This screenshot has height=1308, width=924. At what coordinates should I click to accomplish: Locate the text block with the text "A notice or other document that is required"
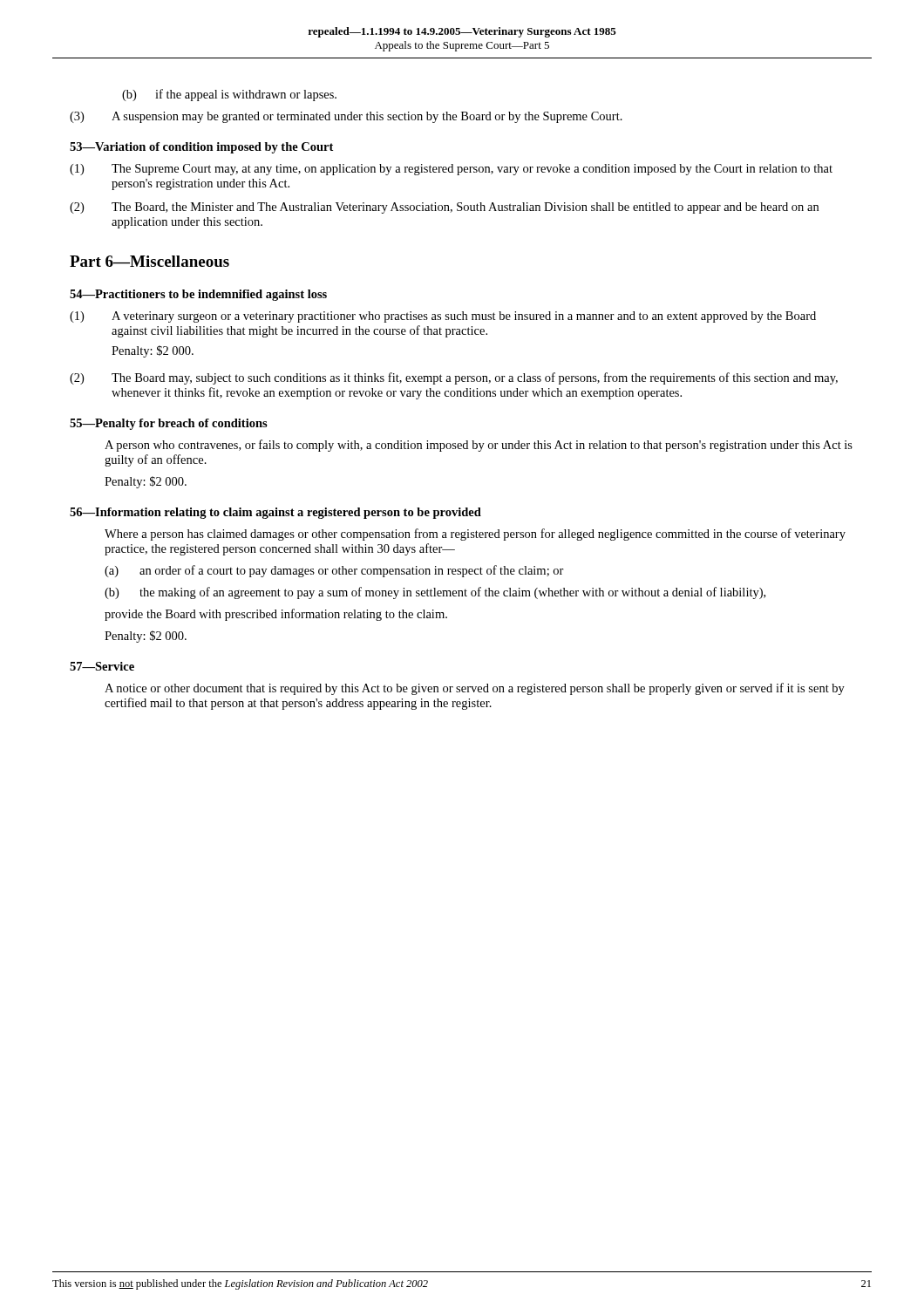tap(475, 695)
